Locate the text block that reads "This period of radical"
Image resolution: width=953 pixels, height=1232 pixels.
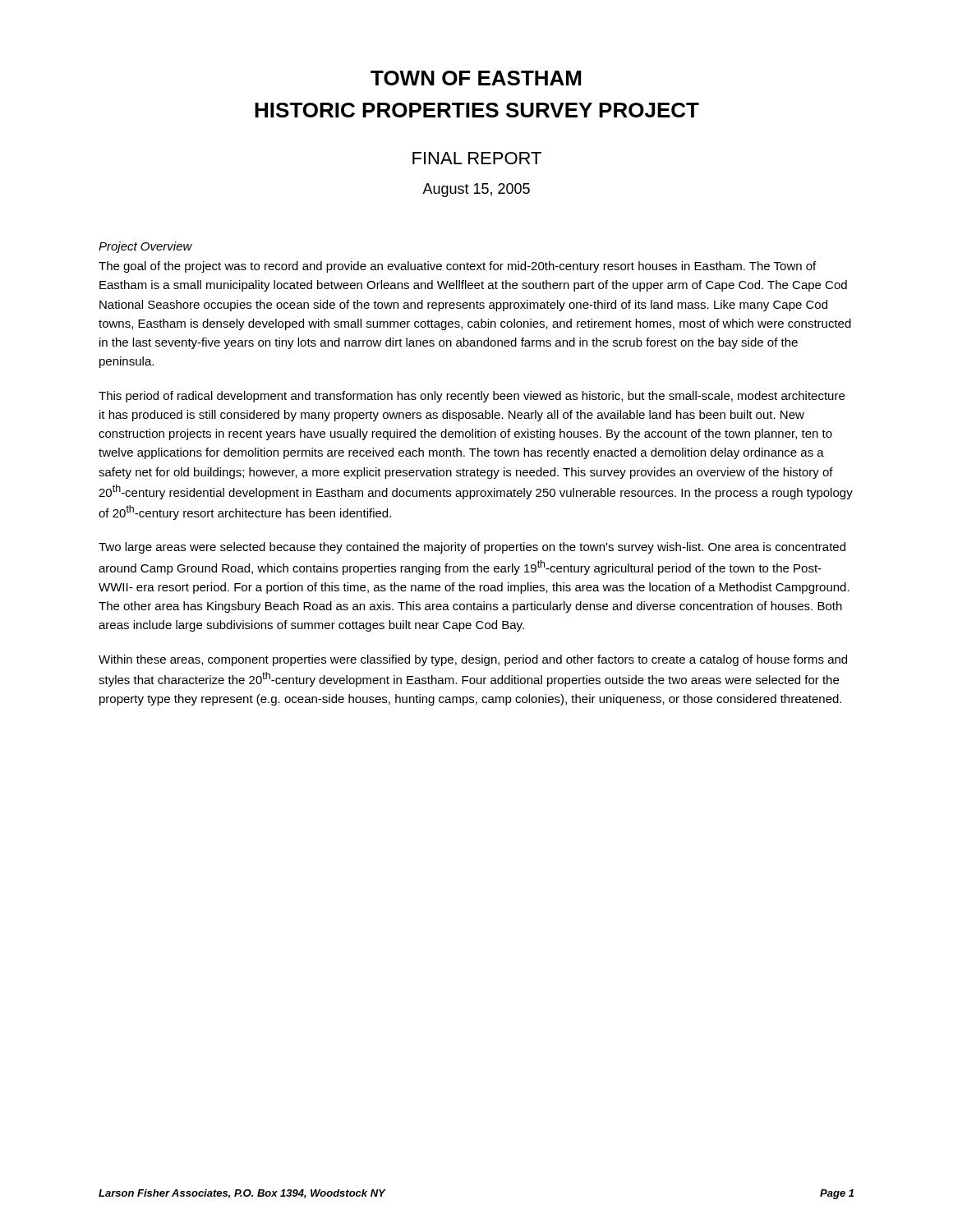coord(475,454)
